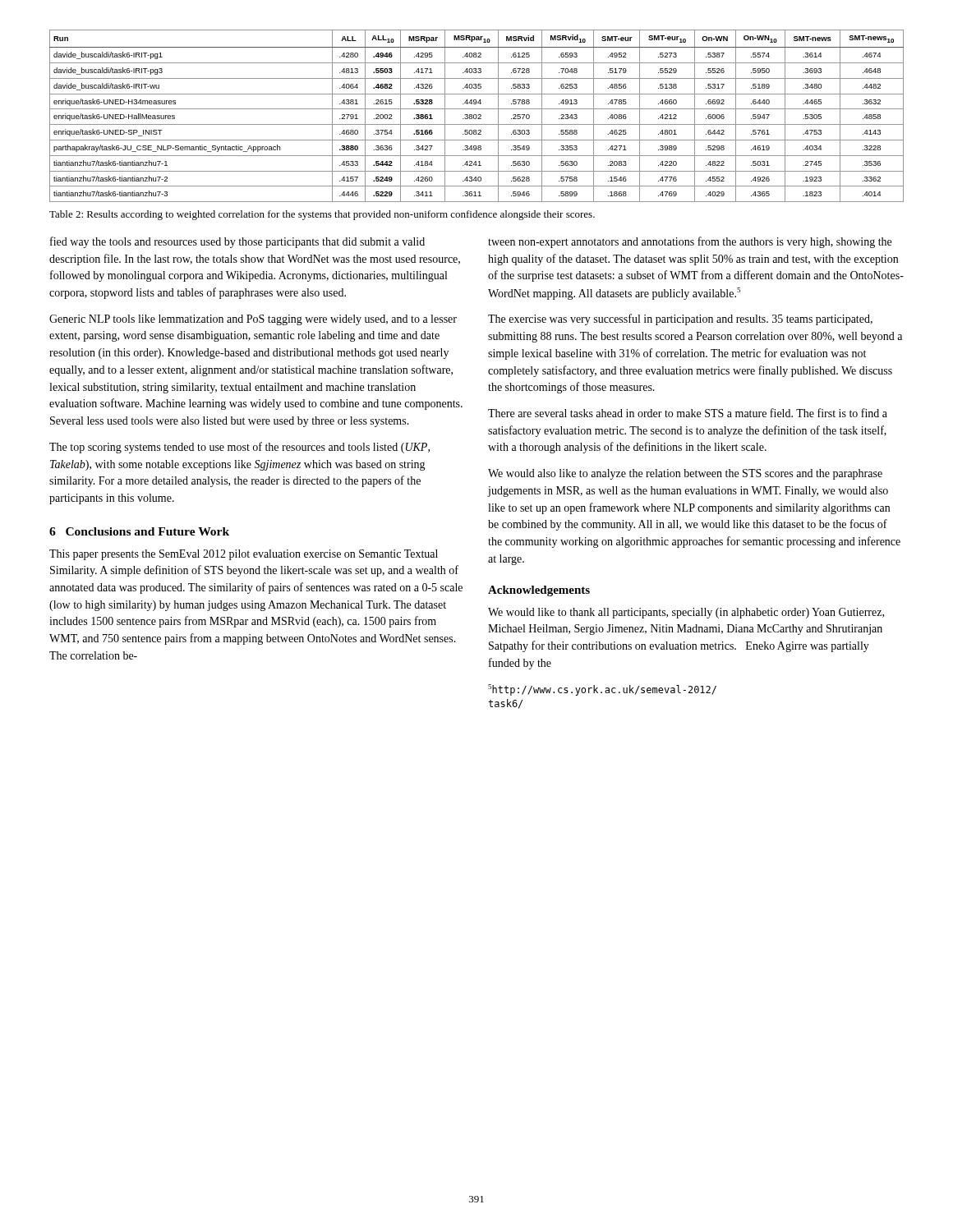
Task: Select the block starting "There are several tasks ahead in"
Action: pyautogui.click(x=688, y=431)
